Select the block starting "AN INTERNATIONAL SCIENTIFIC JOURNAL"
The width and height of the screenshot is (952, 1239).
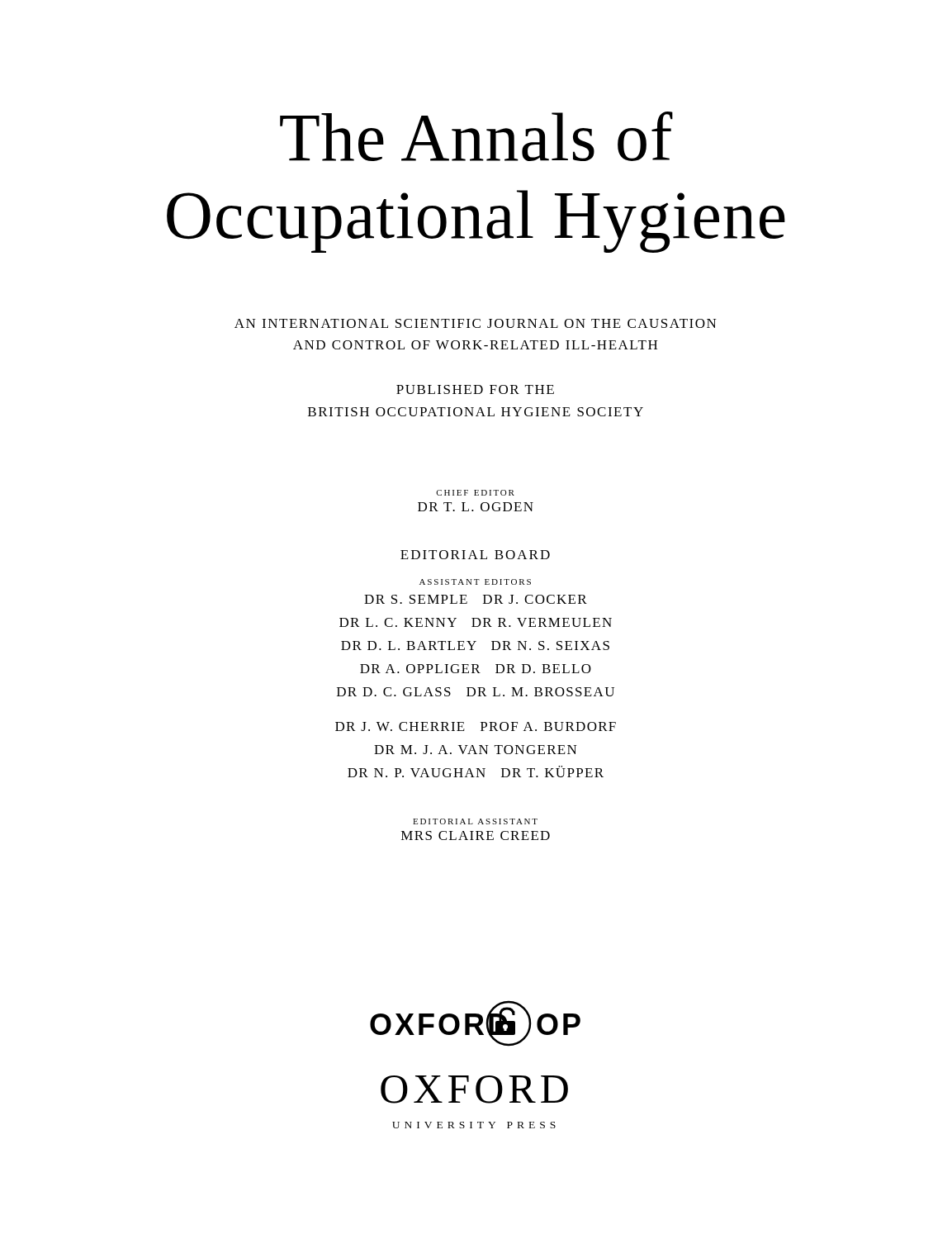(476, 334)
